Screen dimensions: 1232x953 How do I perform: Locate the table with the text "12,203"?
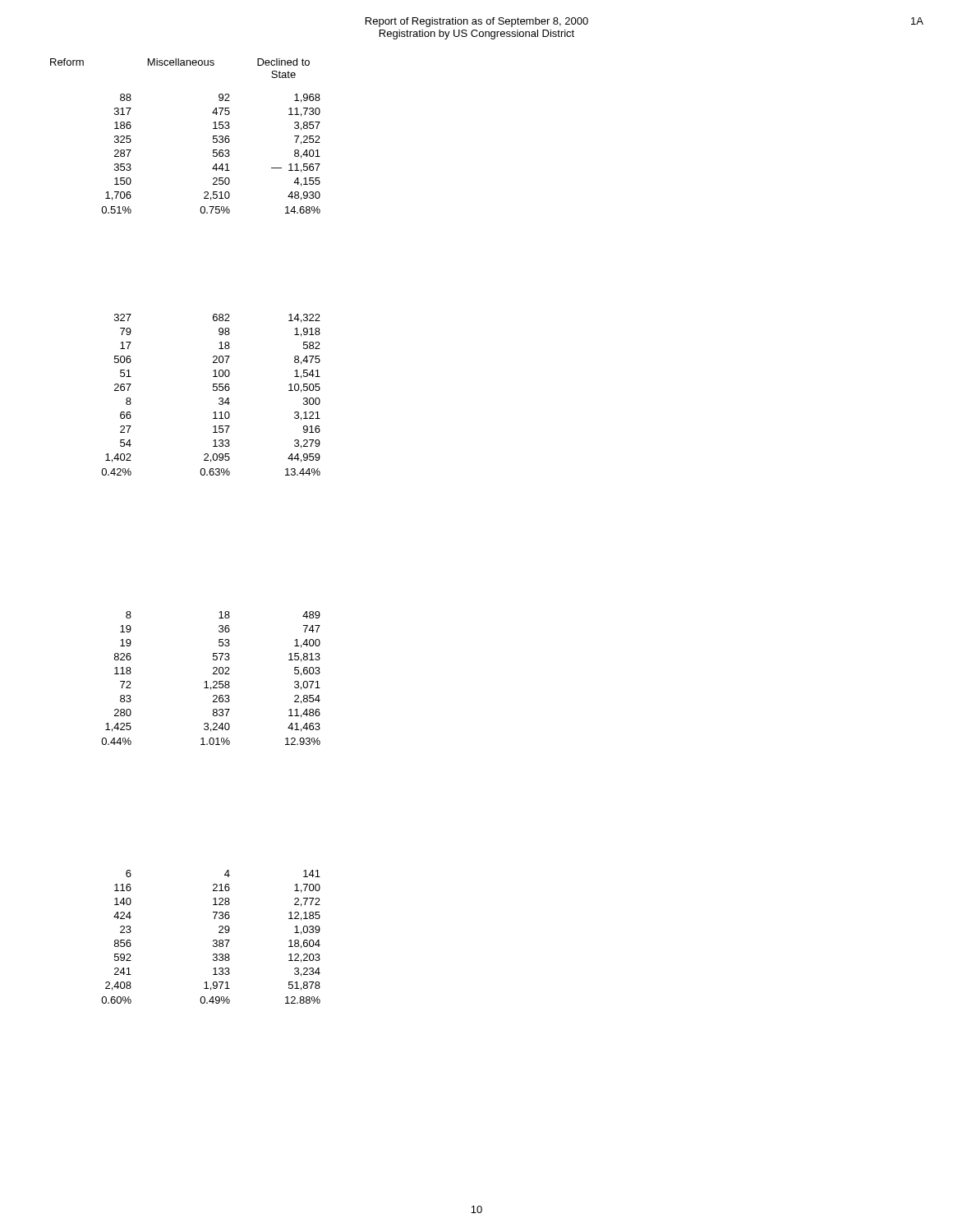click(185, 939)
